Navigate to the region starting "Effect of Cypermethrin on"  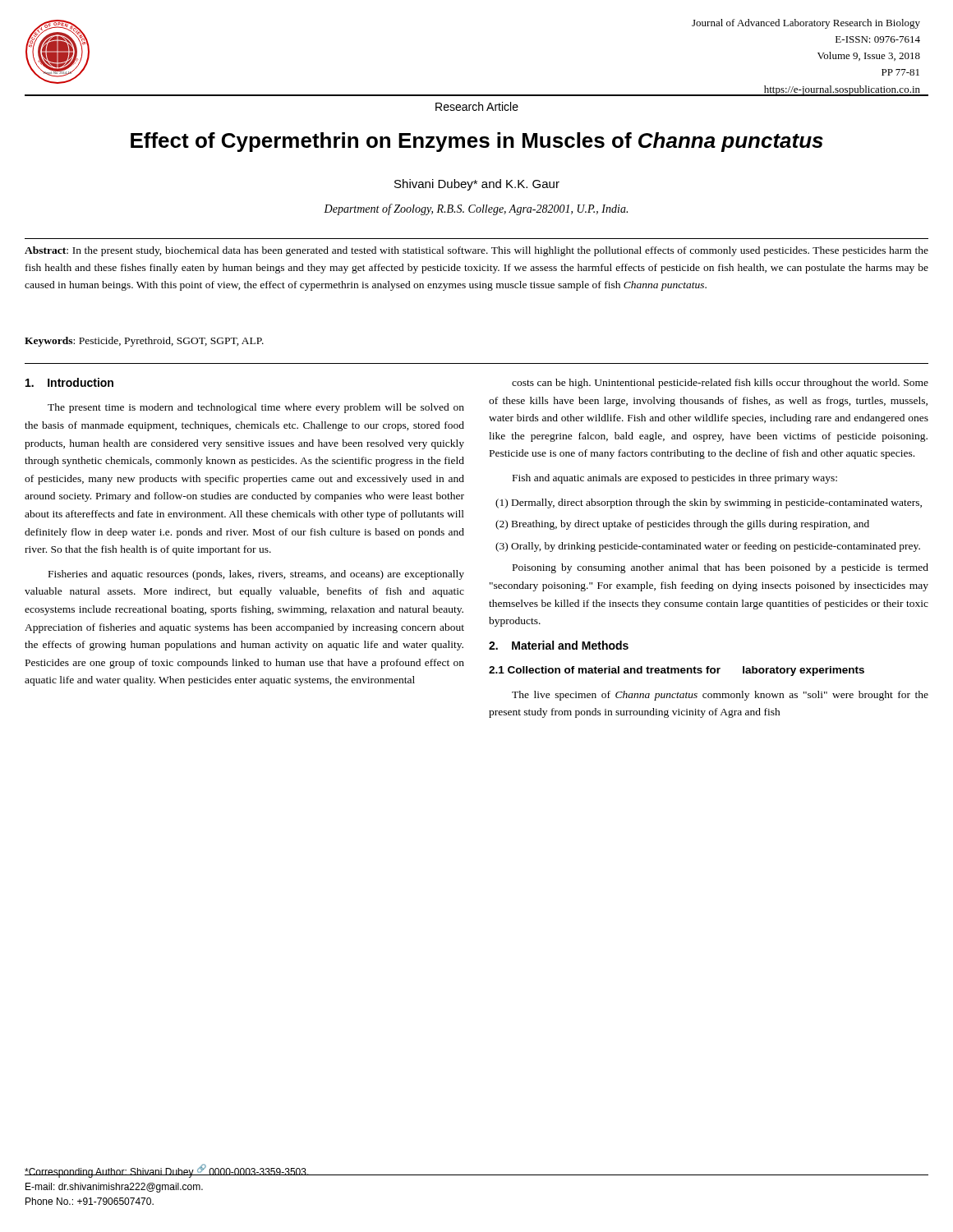coord(476,140)
